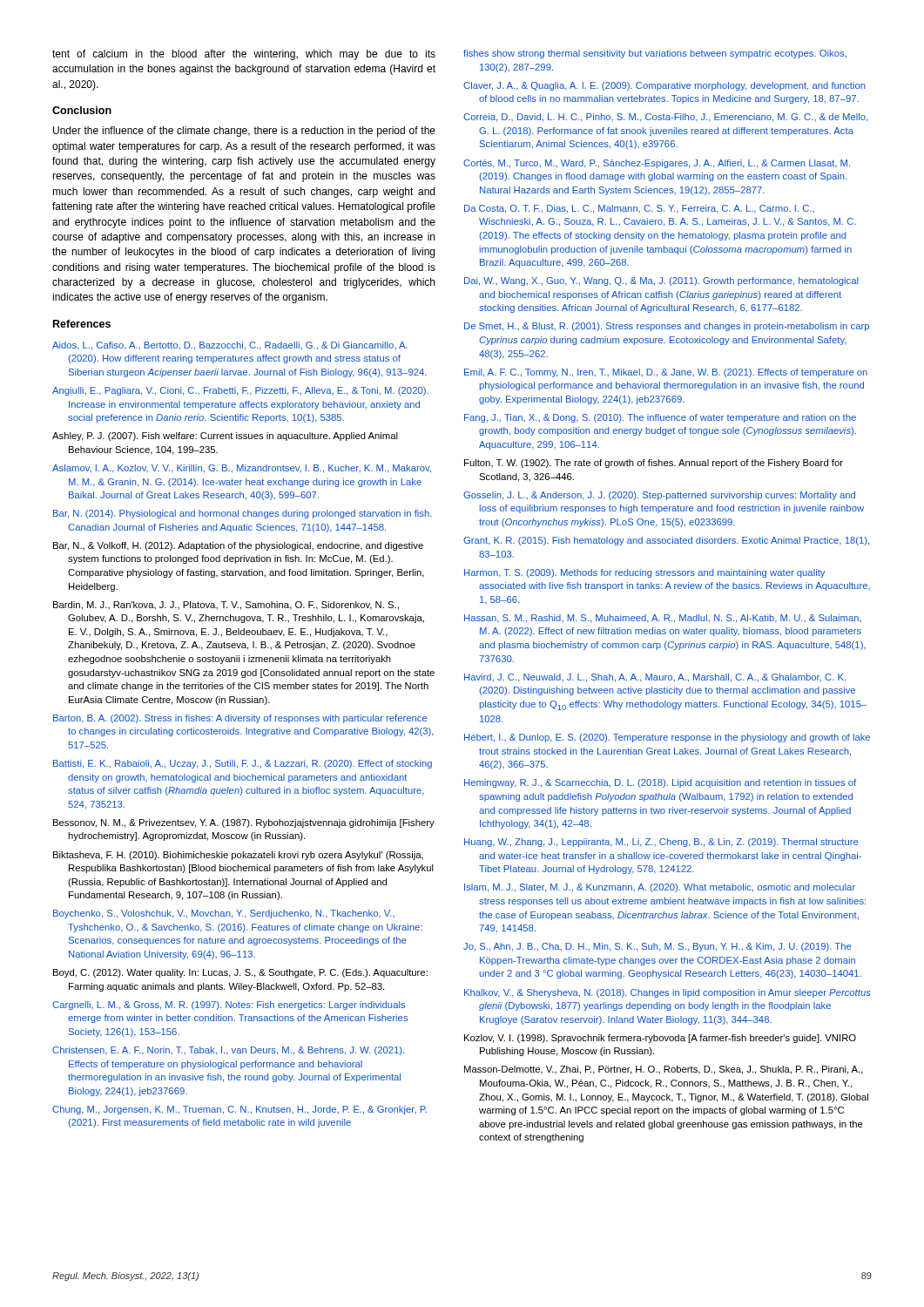924x1307 pixels.
Task: Click on the list item with the text "Gosselin, J. L., &"
Action: point(664,508)
